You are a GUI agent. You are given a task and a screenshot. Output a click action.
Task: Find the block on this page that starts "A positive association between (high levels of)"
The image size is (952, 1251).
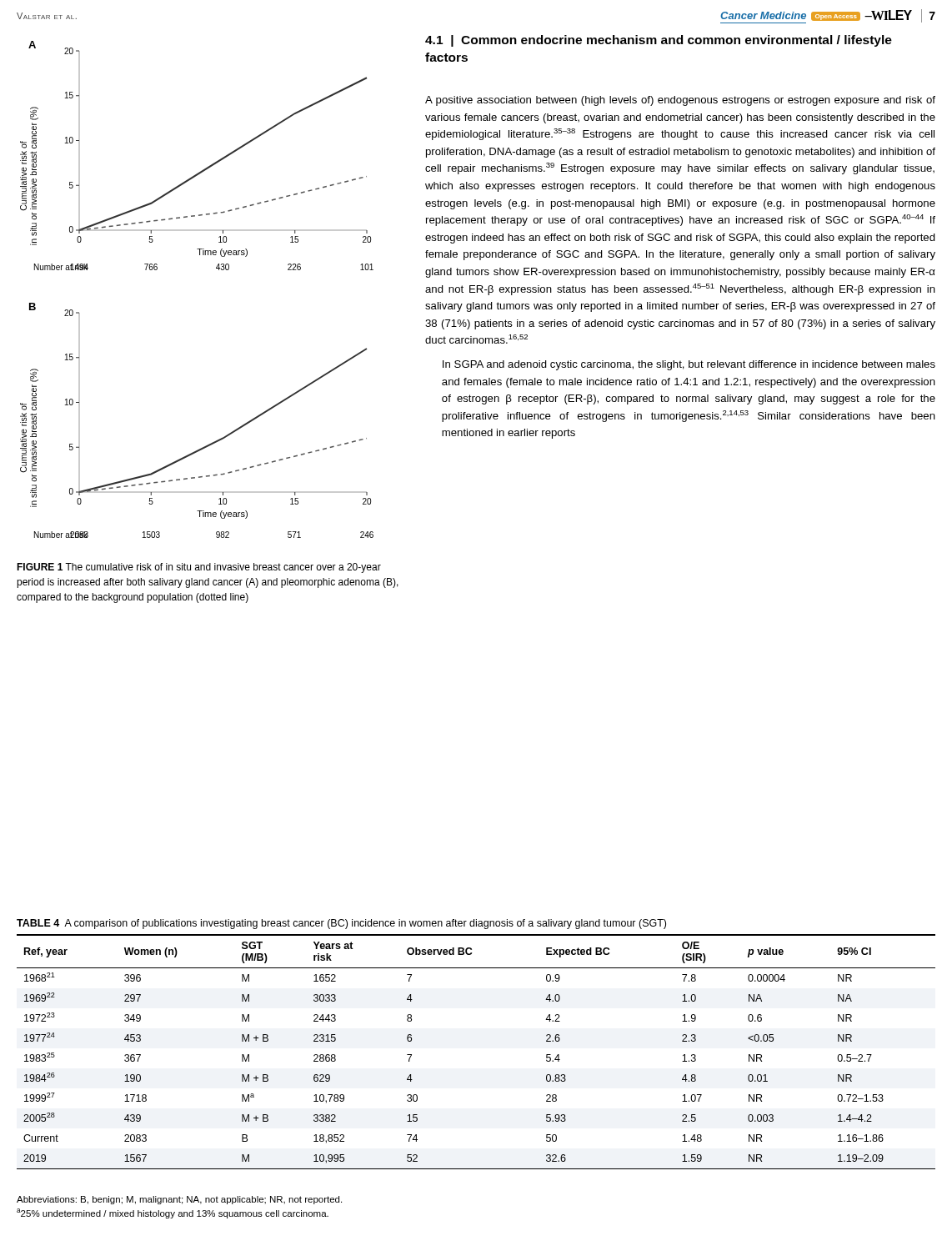(680, 267)
